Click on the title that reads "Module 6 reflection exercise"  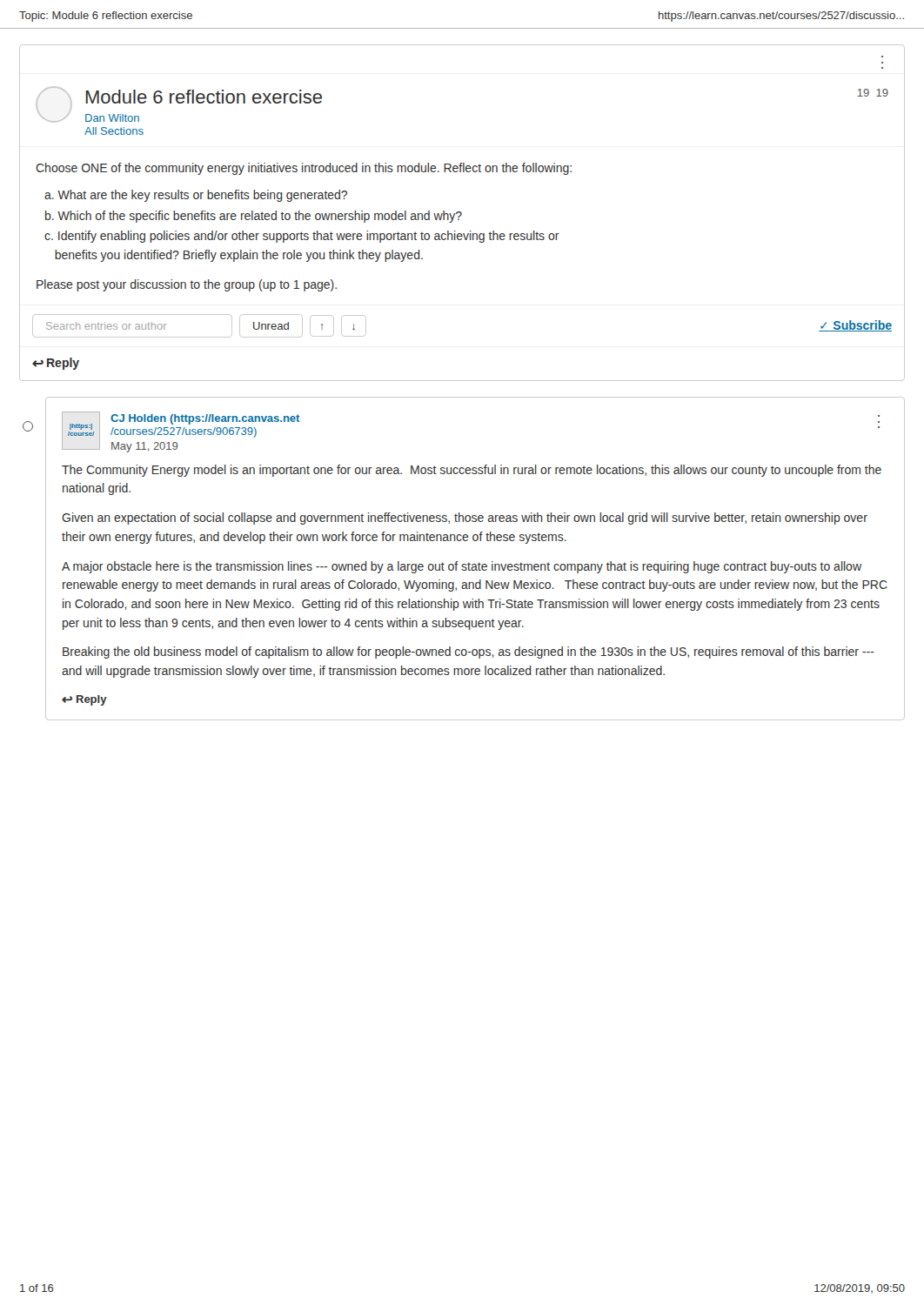point(204,97)
